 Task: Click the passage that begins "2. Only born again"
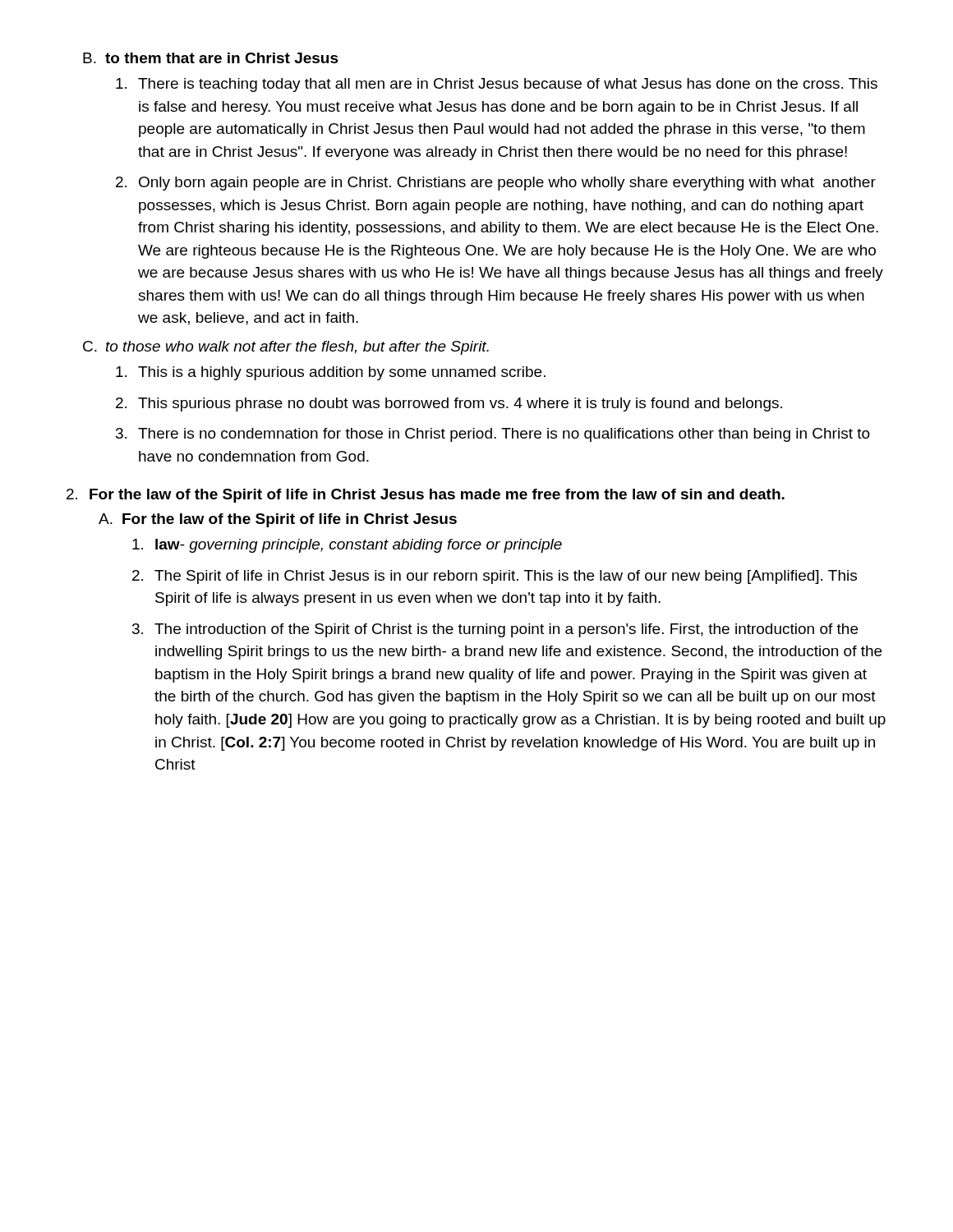coord(501,250)
